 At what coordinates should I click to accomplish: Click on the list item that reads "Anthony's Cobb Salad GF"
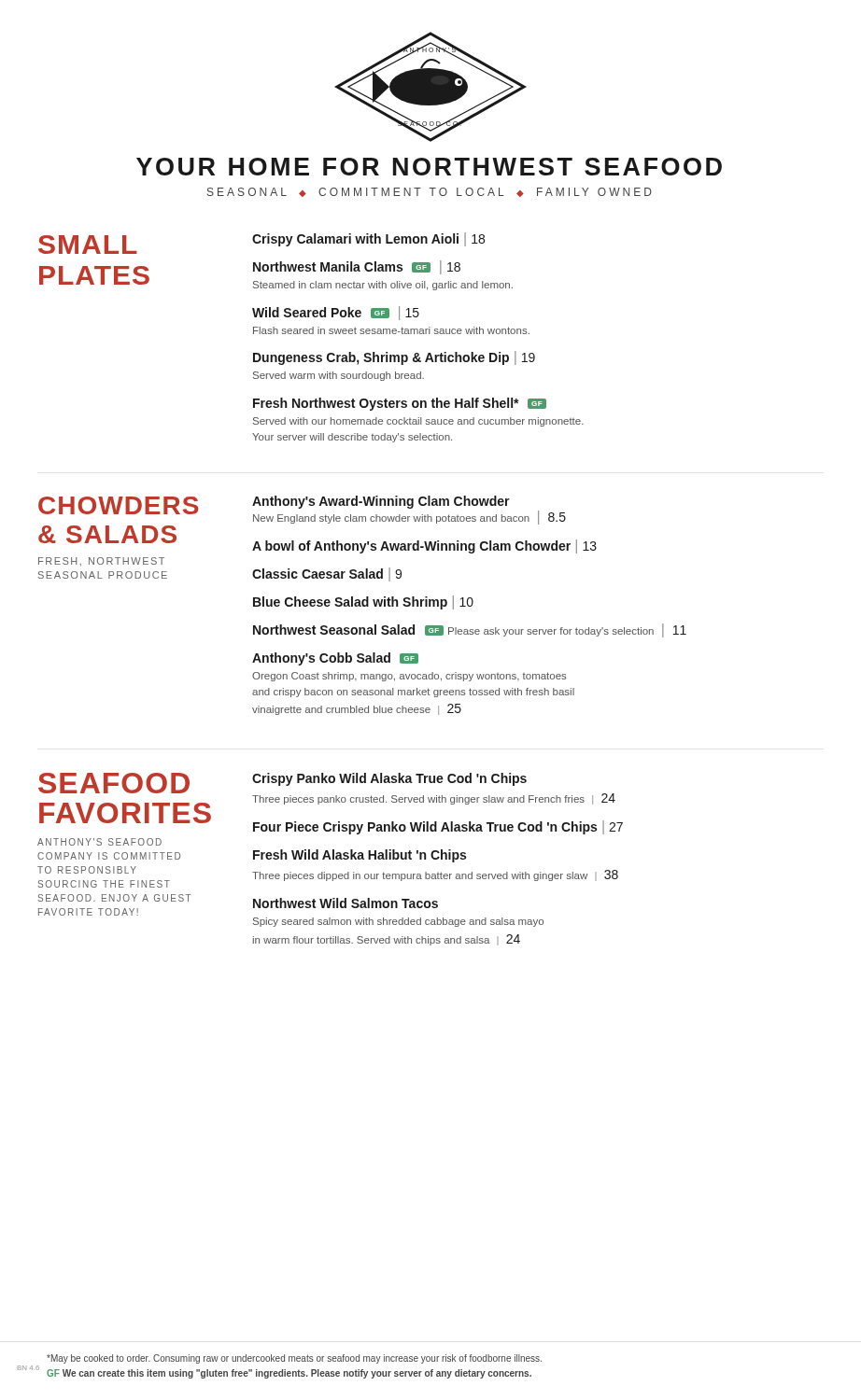point(538,684)
